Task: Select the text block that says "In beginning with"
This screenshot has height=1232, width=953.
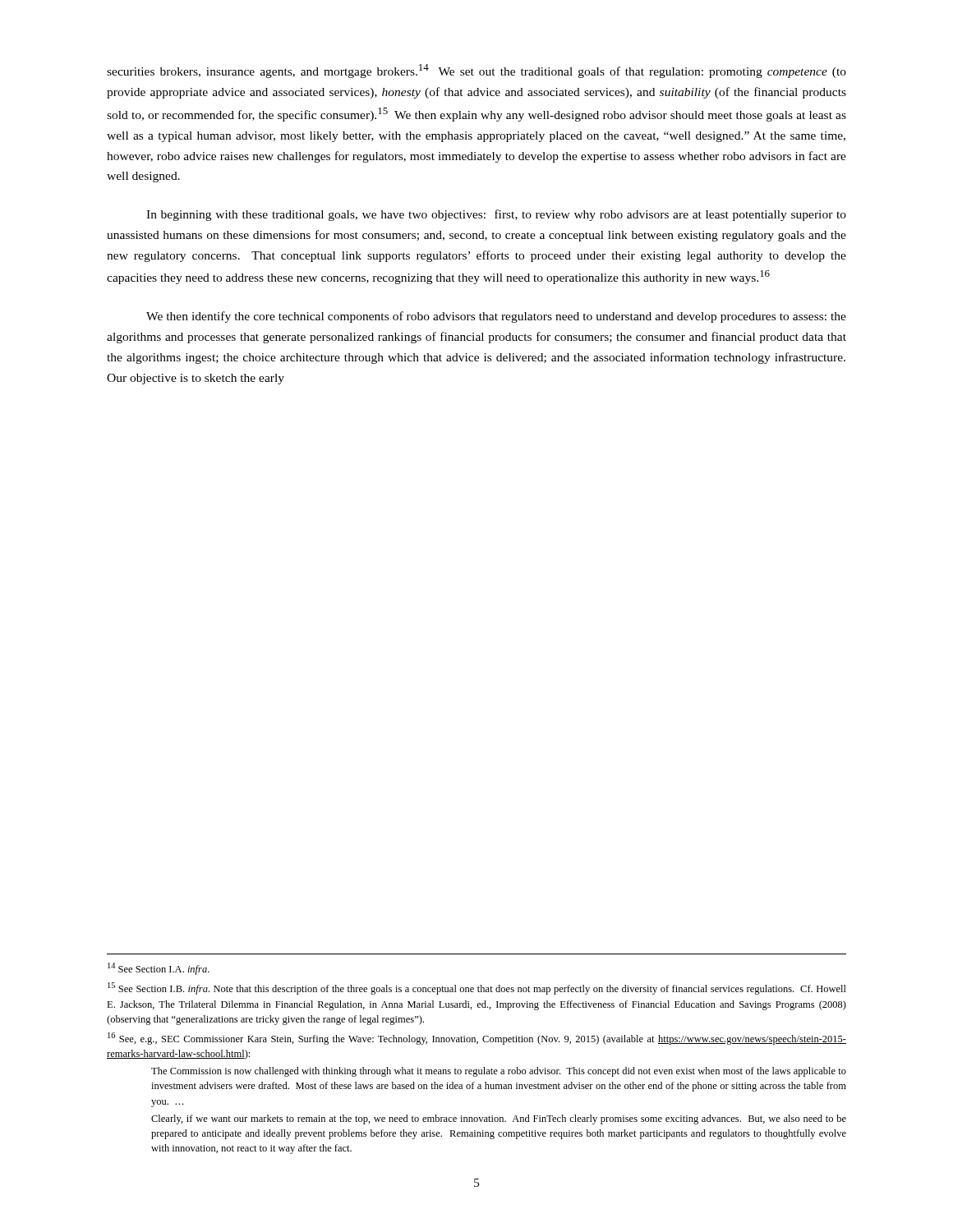Action: click(x=476, y=246)
